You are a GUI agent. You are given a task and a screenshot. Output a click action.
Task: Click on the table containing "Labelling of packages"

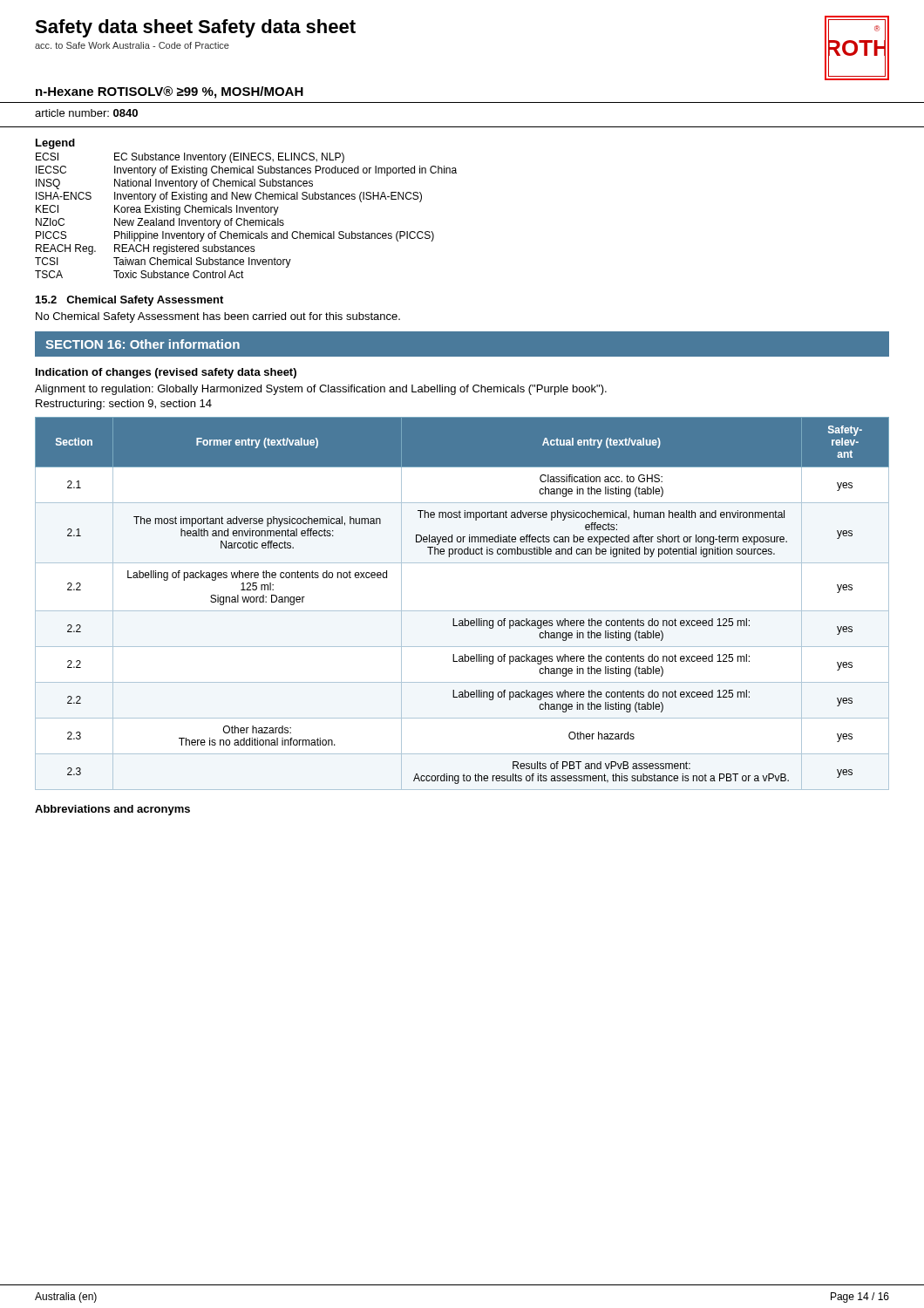[x=462, y=603]
